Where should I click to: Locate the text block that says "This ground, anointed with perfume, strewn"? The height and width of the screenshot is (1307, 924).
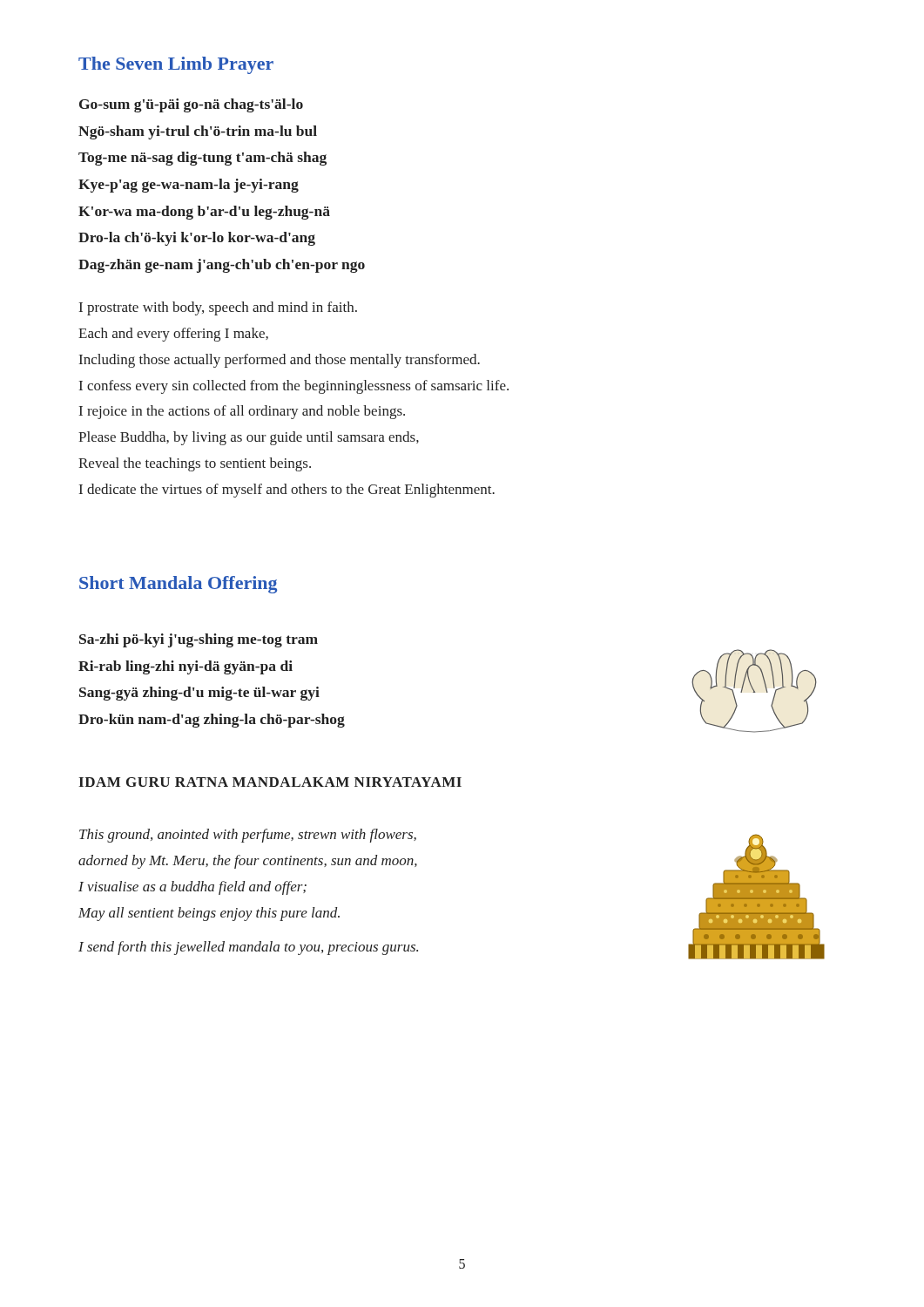coord(248,836)
